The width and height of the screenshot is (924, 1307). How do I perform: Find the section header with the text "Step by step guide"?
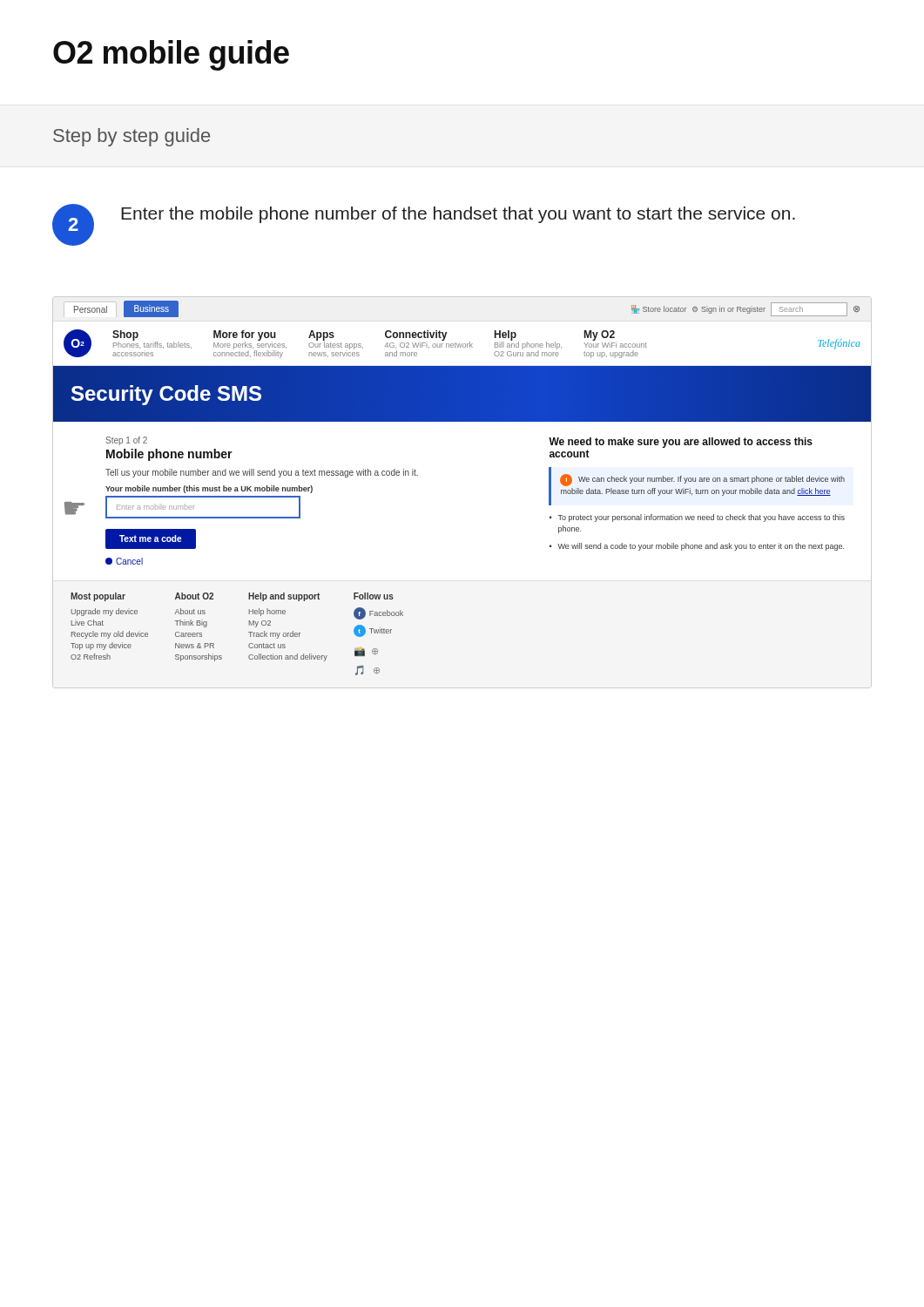[132, 136]
